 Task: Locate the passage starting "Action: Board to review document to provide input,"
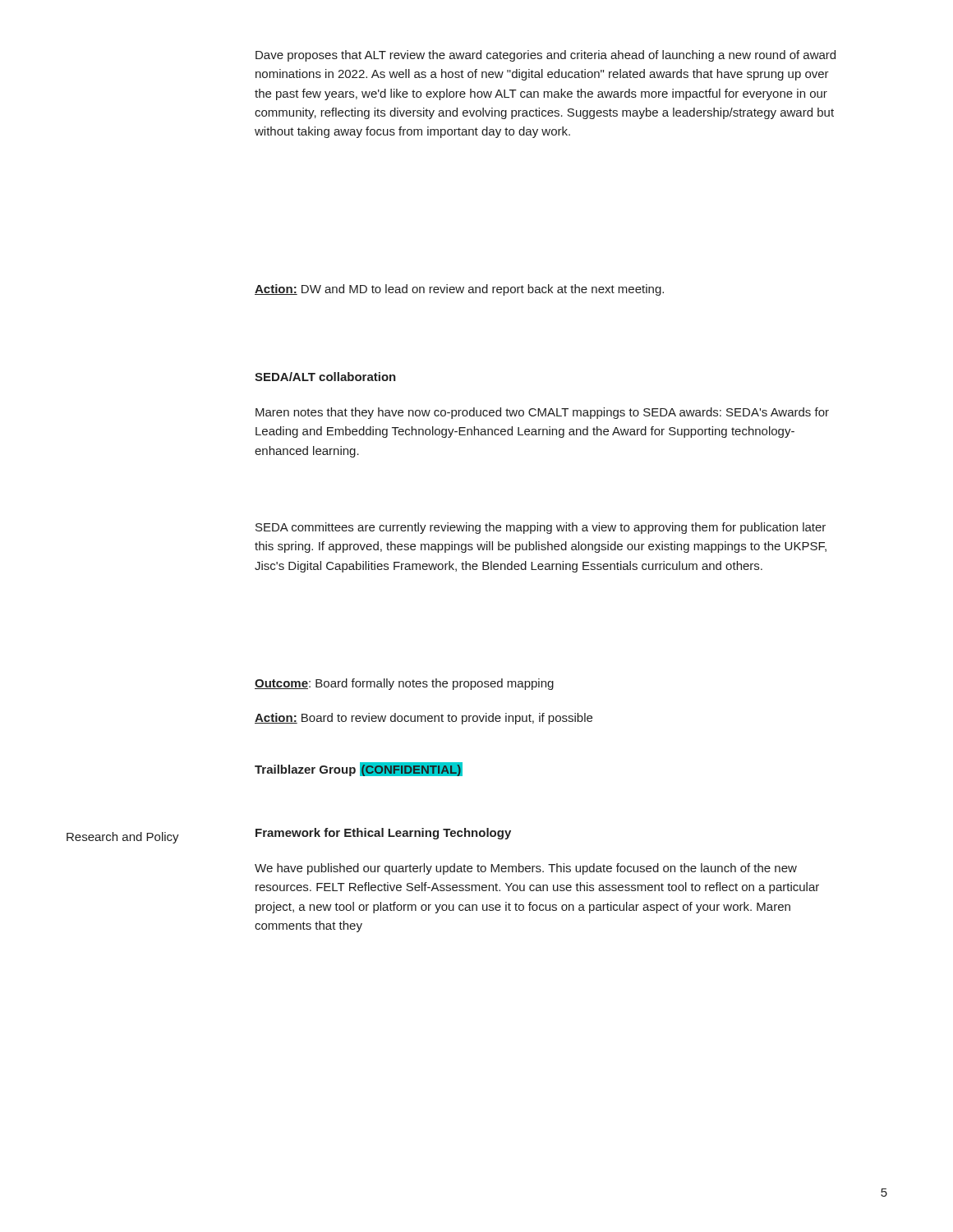coord(424,717)
